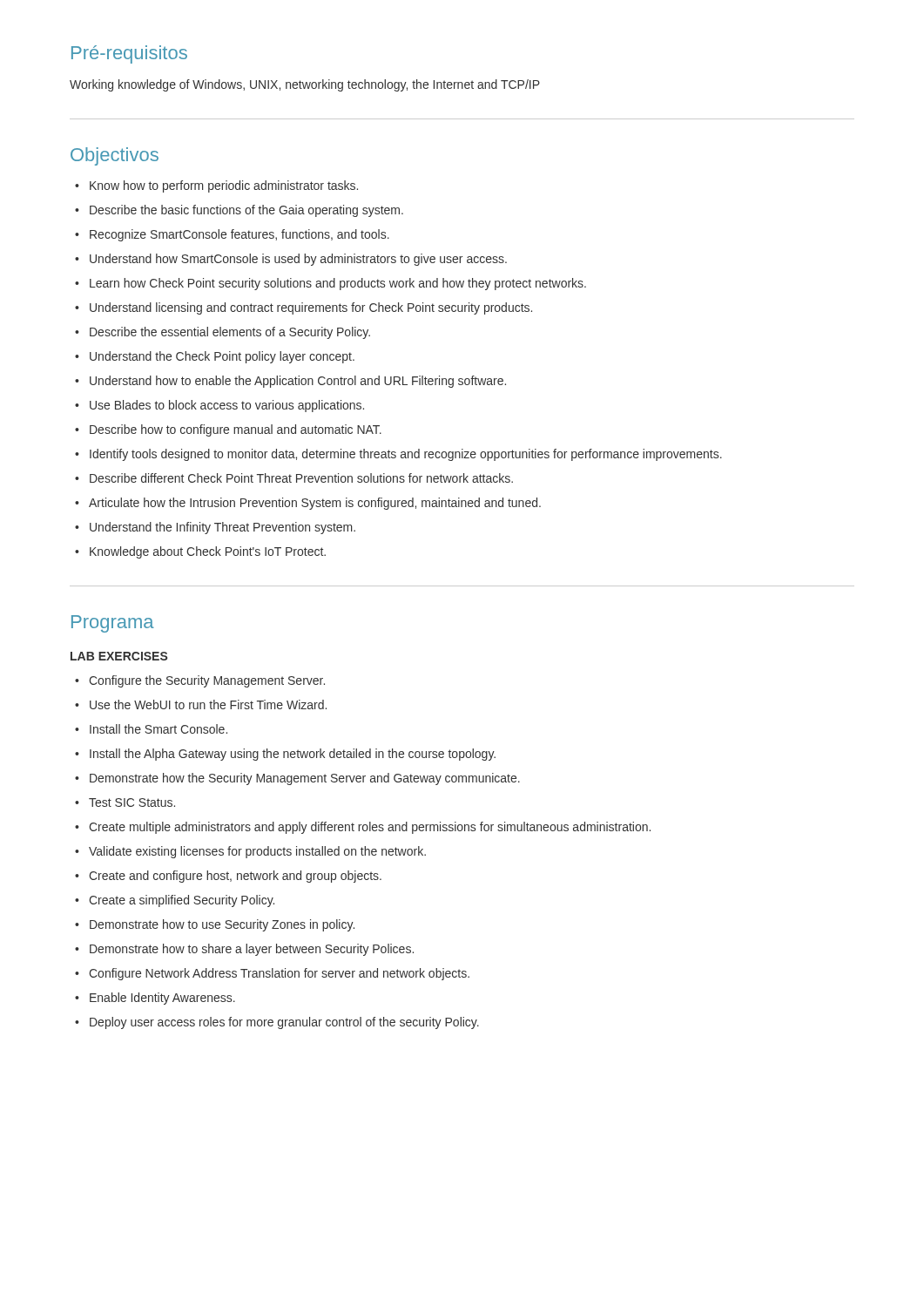The image size is (924, 1307).
Task: Click the passage that begins "Learn how Check Point security solutions and products"
Action: [462, 284]
